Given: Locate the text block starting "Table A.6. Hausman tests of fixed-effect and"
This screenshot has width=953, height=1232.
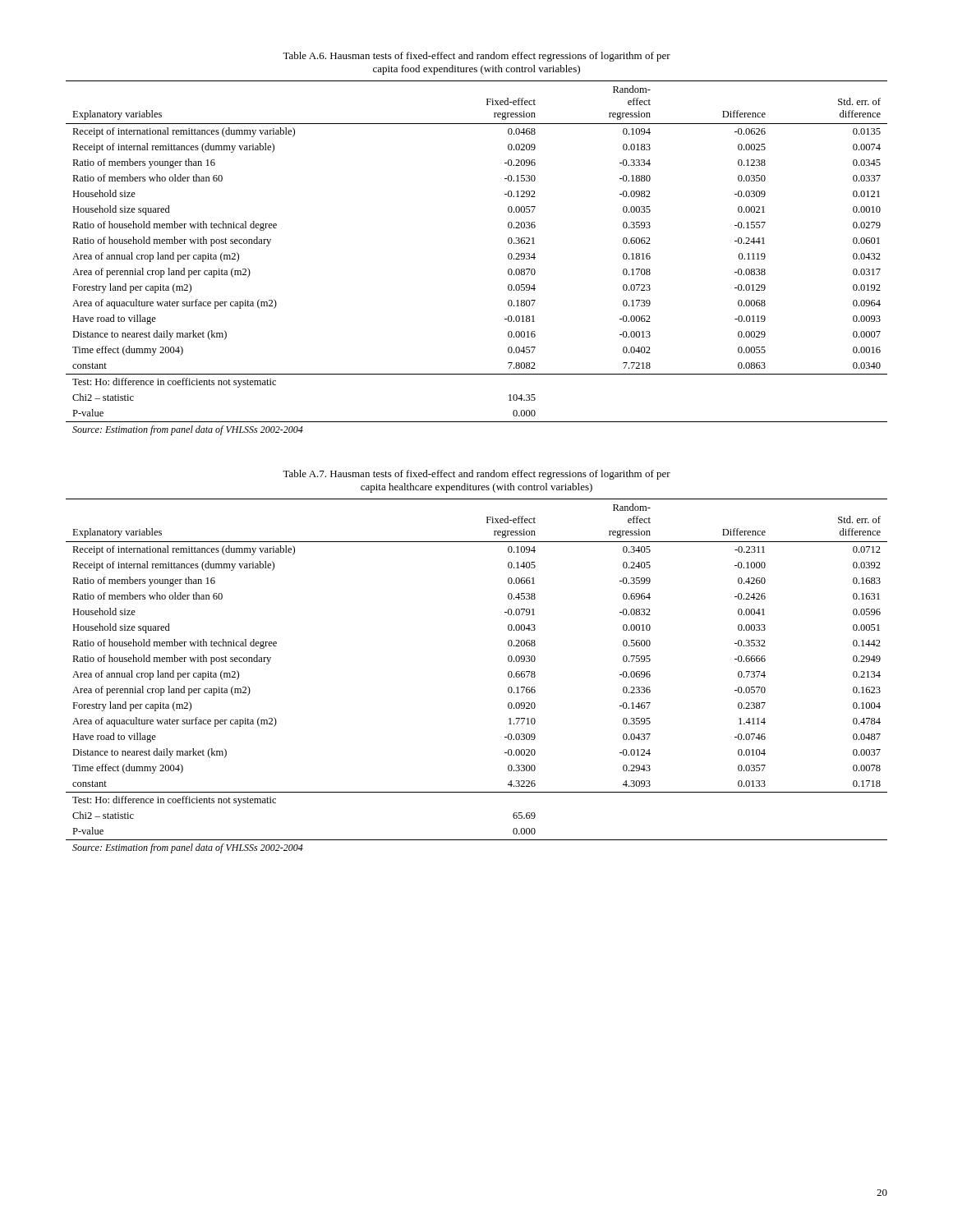Looking at the screenshot, I should click(476, 62).
